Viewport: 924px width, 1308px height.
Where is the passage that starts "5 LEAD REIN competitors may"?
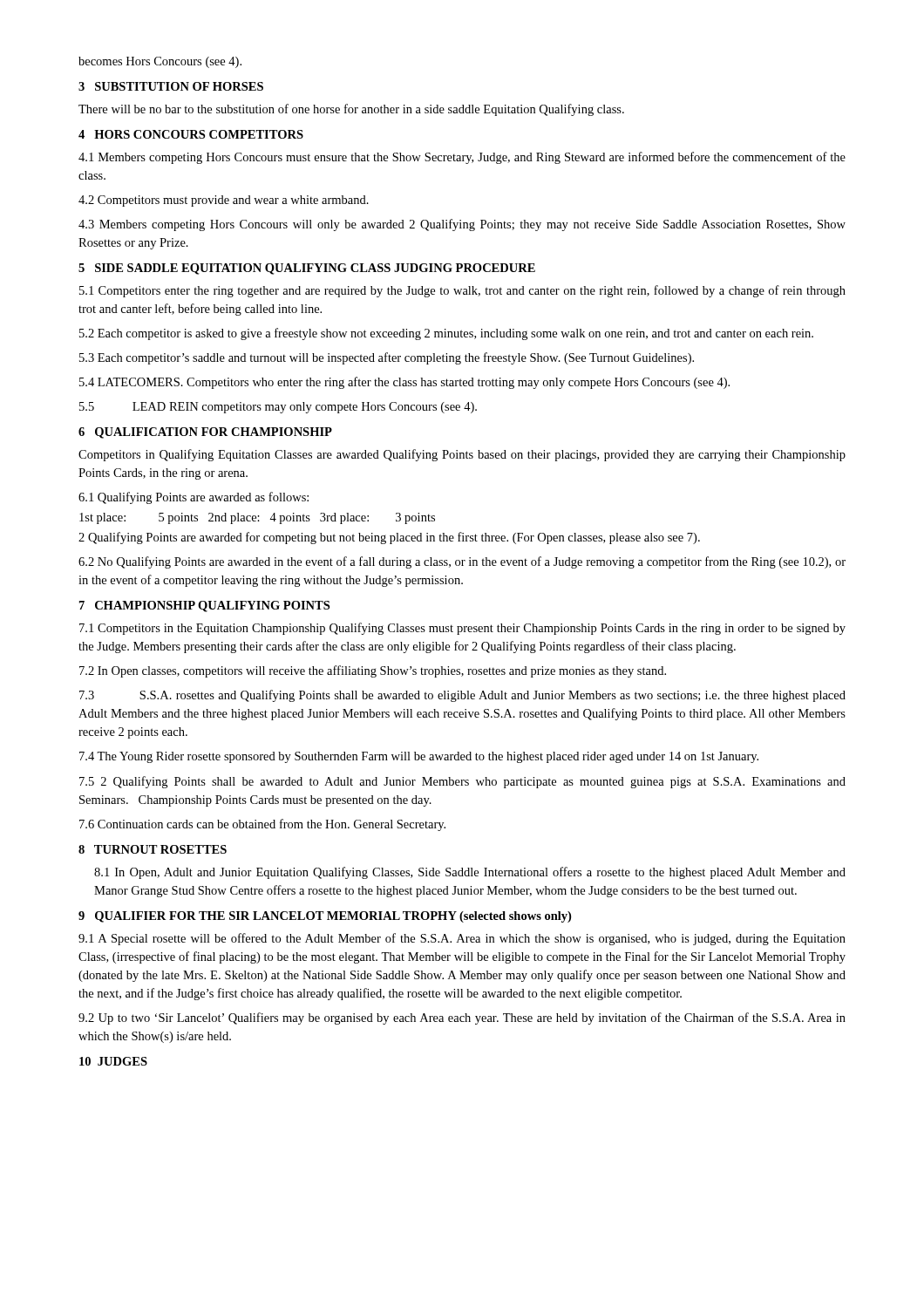click(462, 407)
